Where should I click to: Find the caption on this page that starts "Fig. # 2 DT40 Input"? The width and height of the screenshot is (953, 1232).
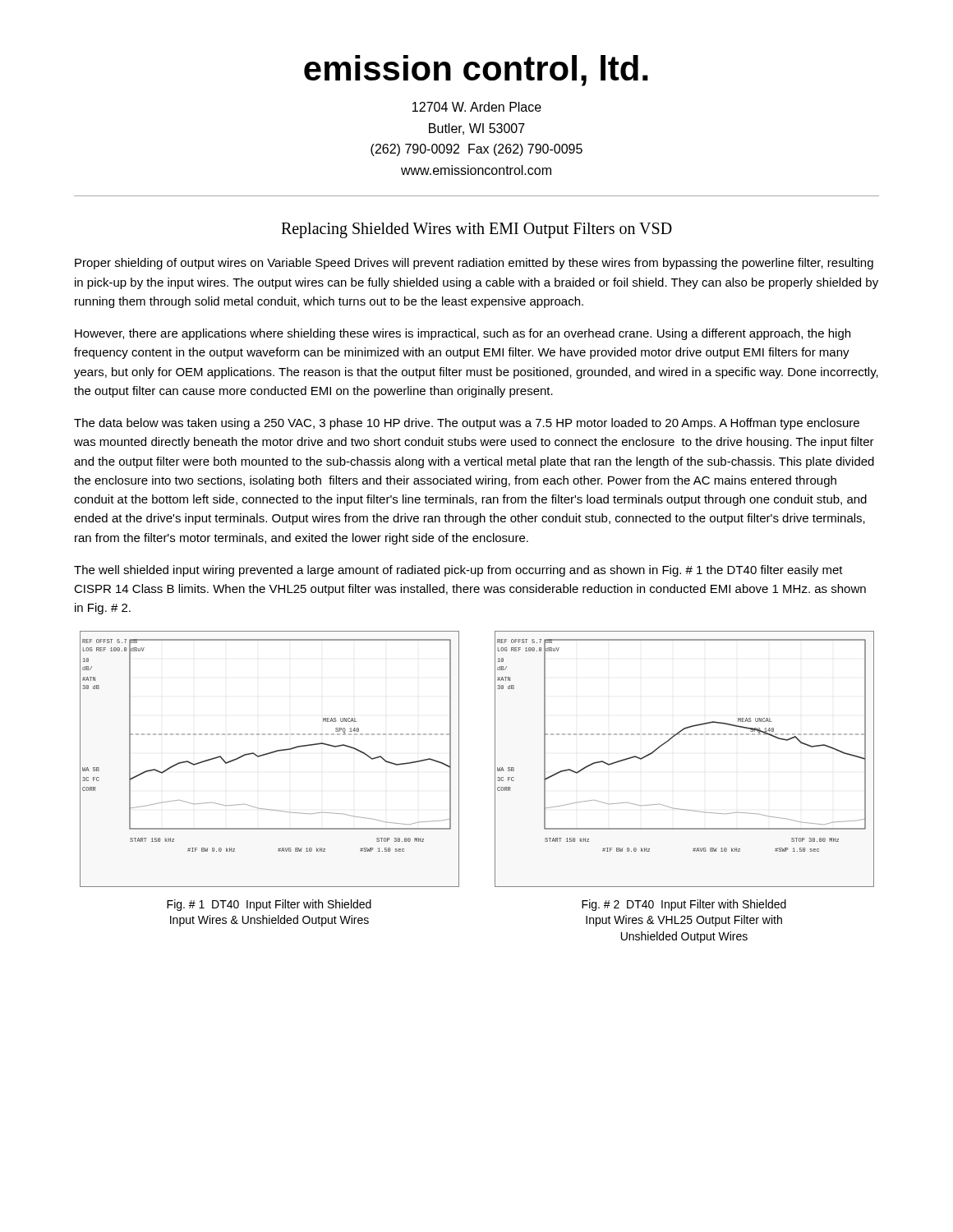[x=684, y=920]
